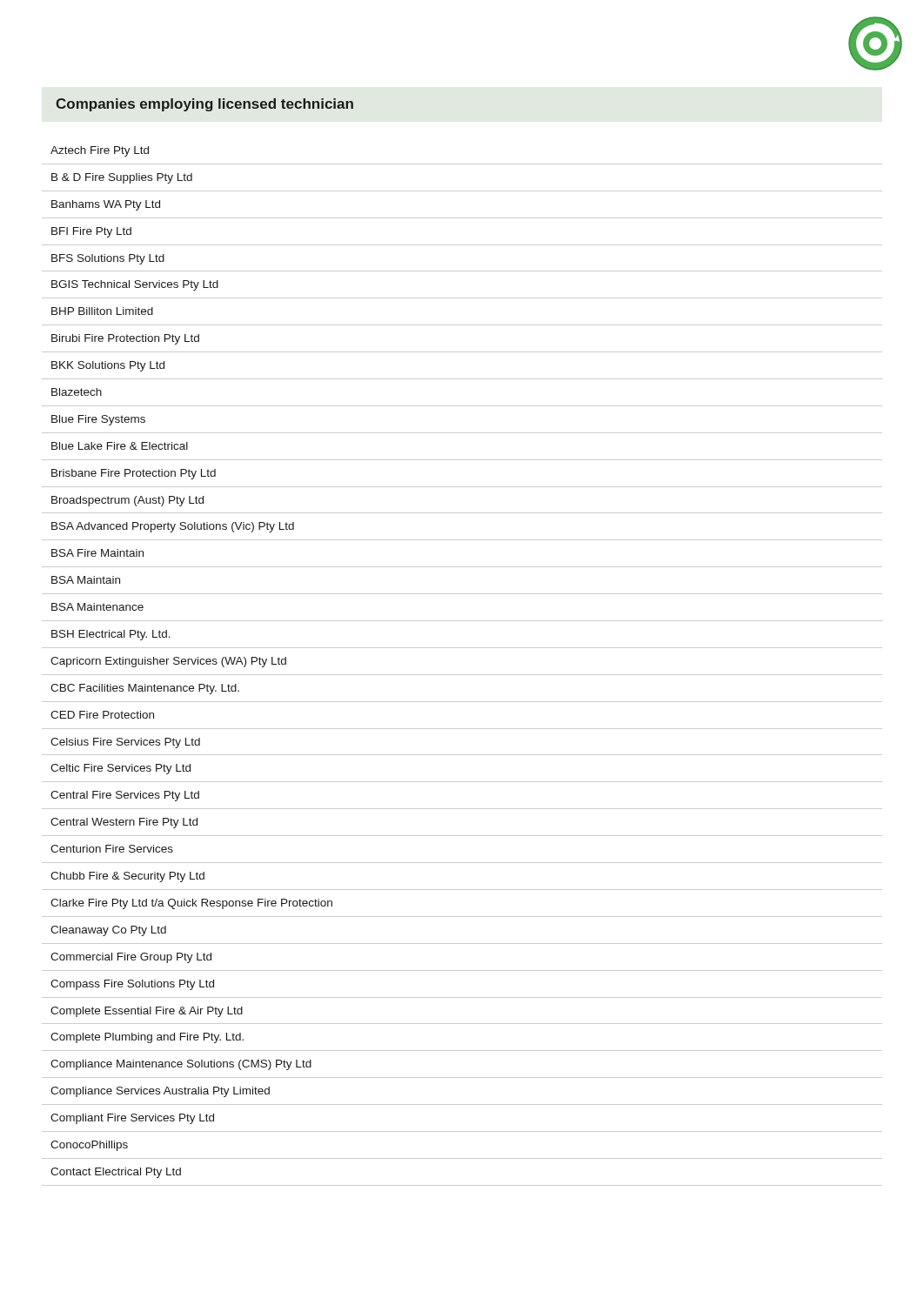
Task: Click where it says "Broadspectrum (Aust) Pty Ltd"
Action: (x=128, y=499)
